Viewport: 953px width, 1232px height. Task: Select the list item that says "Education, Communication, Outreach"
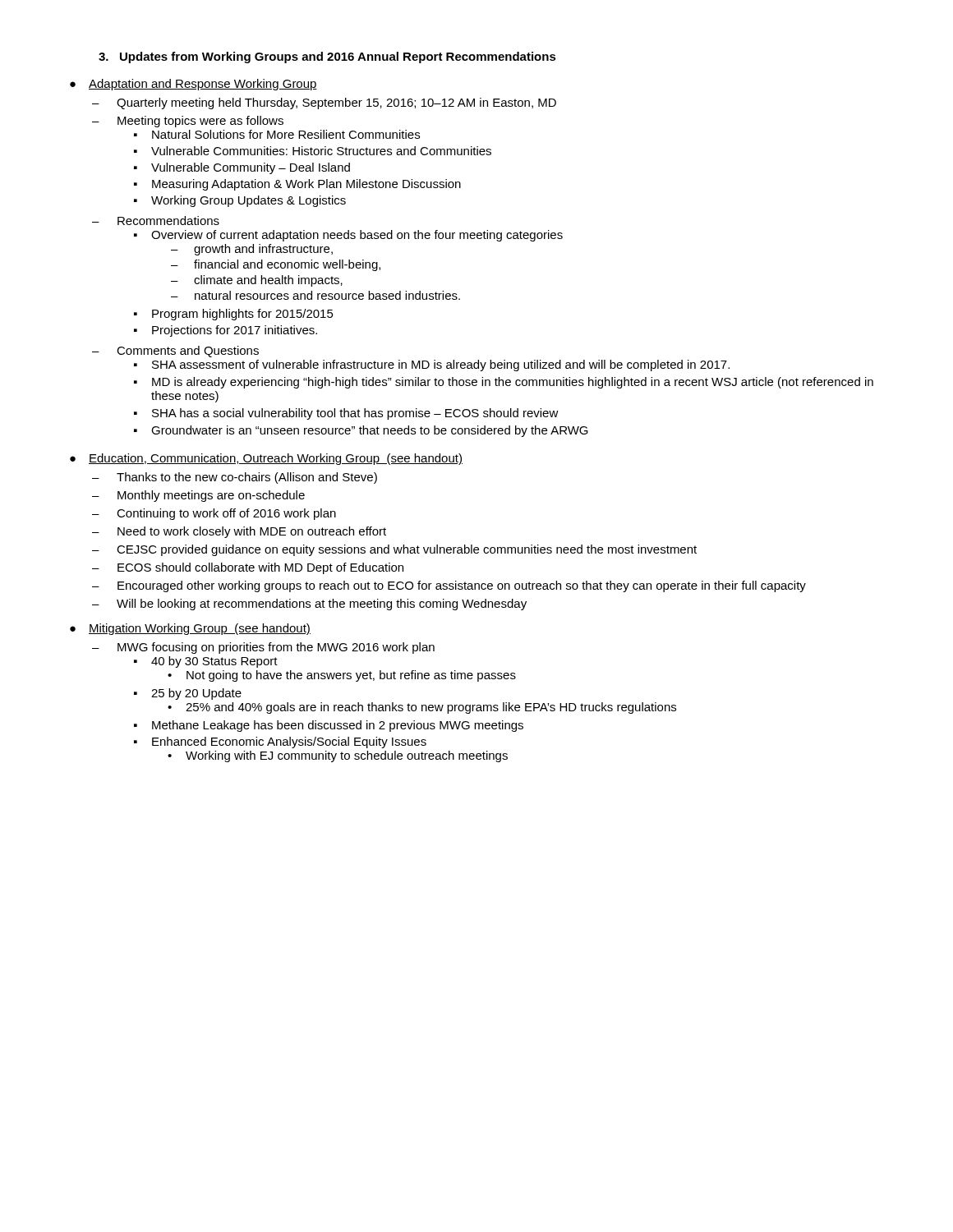(276, 458)
